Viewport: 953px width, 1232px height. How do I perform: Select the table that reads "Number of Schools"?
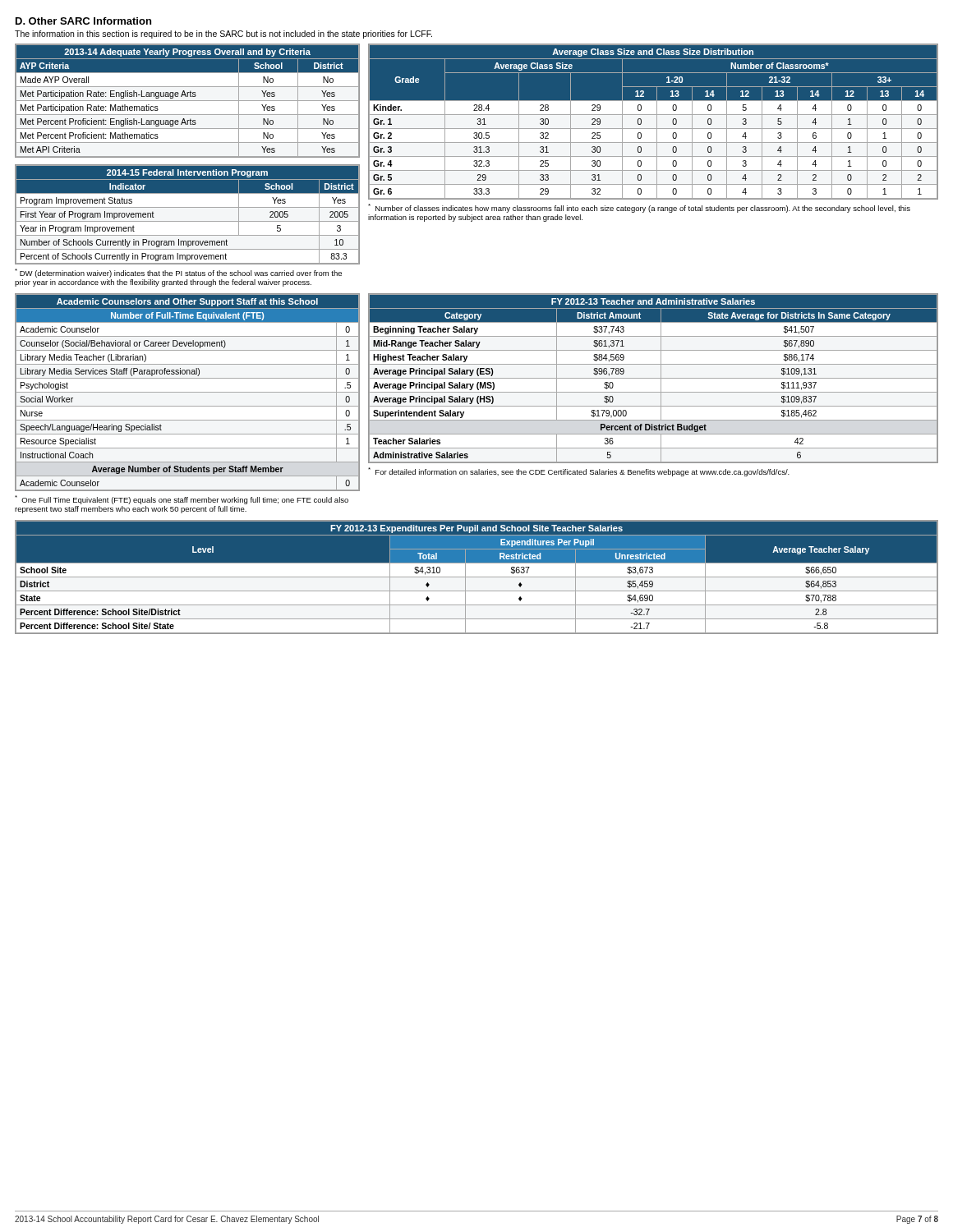[x=187, y=214]
